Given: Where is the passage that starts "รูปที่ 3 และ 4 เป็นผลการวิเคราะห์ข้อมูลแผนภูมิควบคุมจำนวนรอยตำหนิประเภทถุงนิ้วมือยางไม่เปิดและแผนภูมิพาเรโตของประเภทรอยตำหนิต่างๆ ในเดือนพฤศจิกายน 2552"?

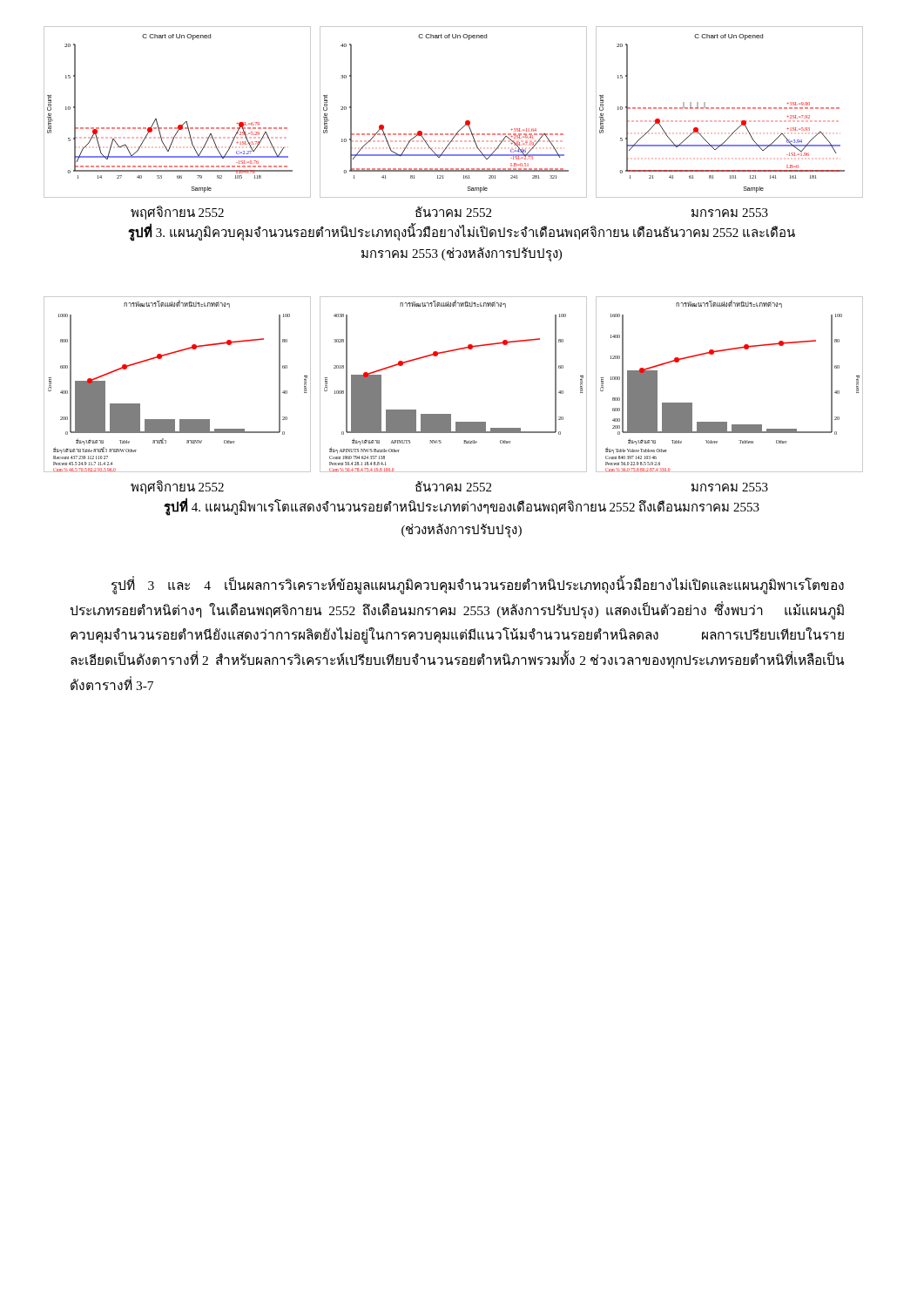Looking at the screenshot, I should pos(457,636).
